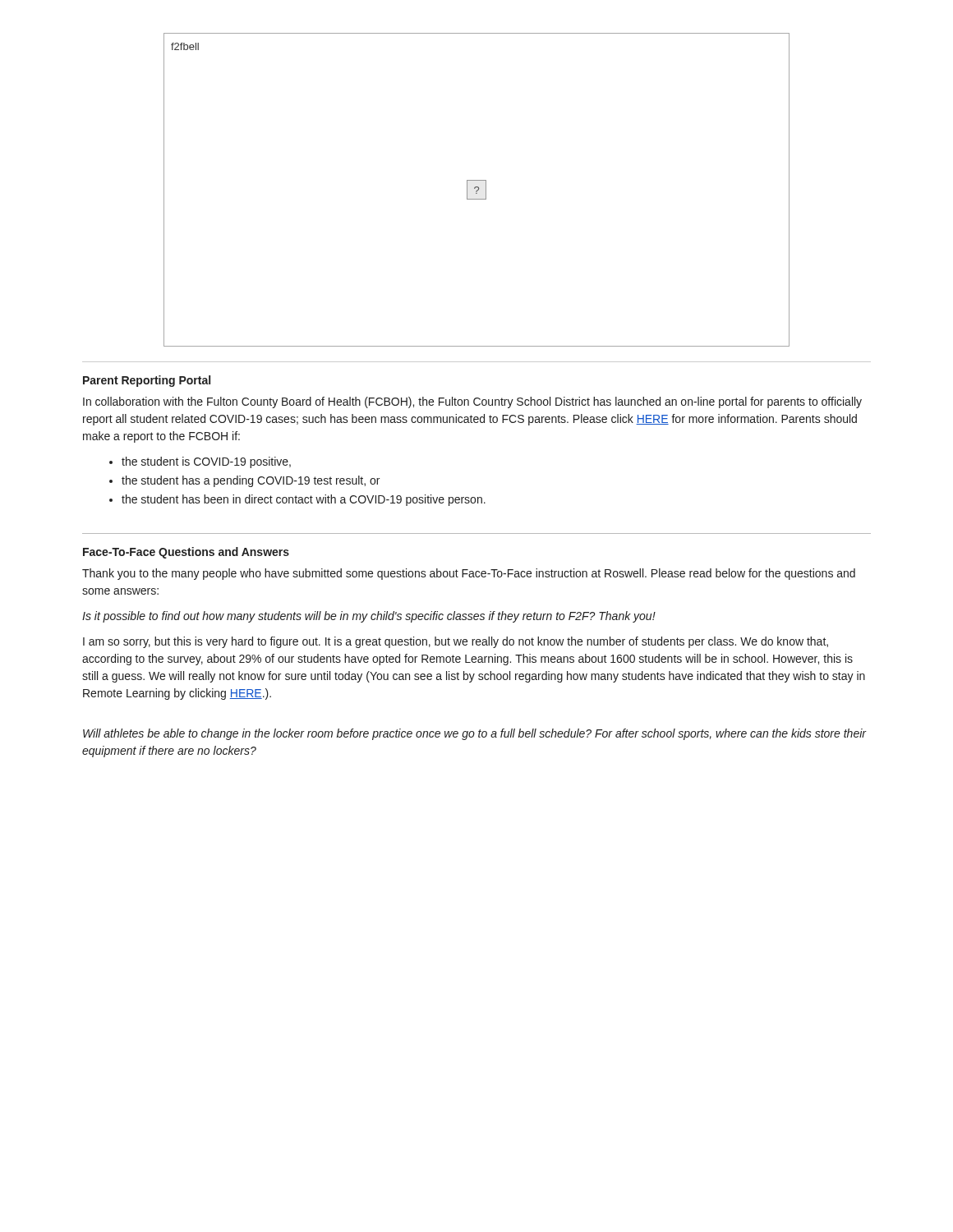Point to the text block starting "the student has a pending COVID-19 test"
Viewport: 953px width, 1232px height.
click(251, 480)
